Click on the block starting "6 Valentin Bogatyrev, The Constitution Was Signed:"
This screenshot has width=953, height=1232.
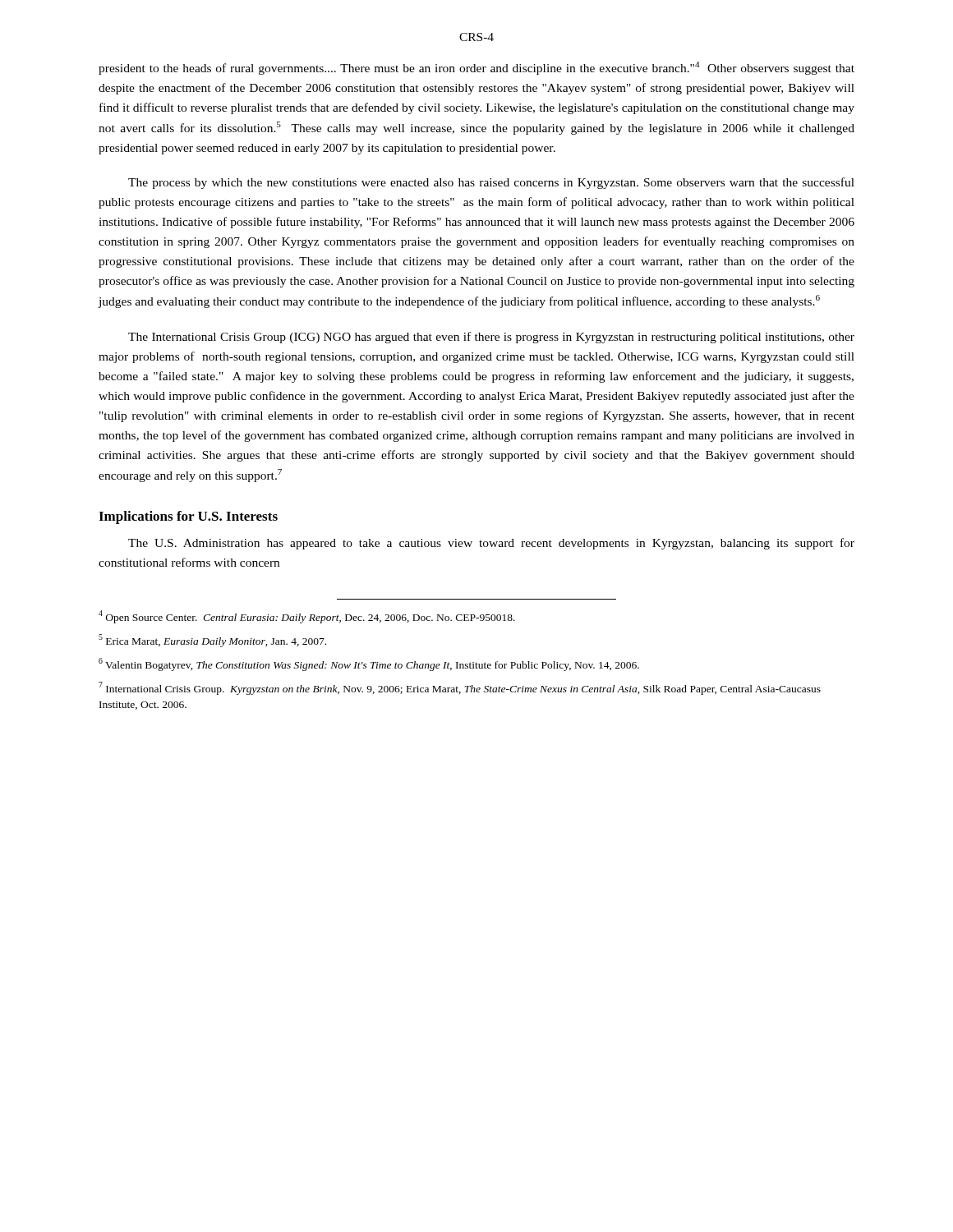tap(369, 663)
